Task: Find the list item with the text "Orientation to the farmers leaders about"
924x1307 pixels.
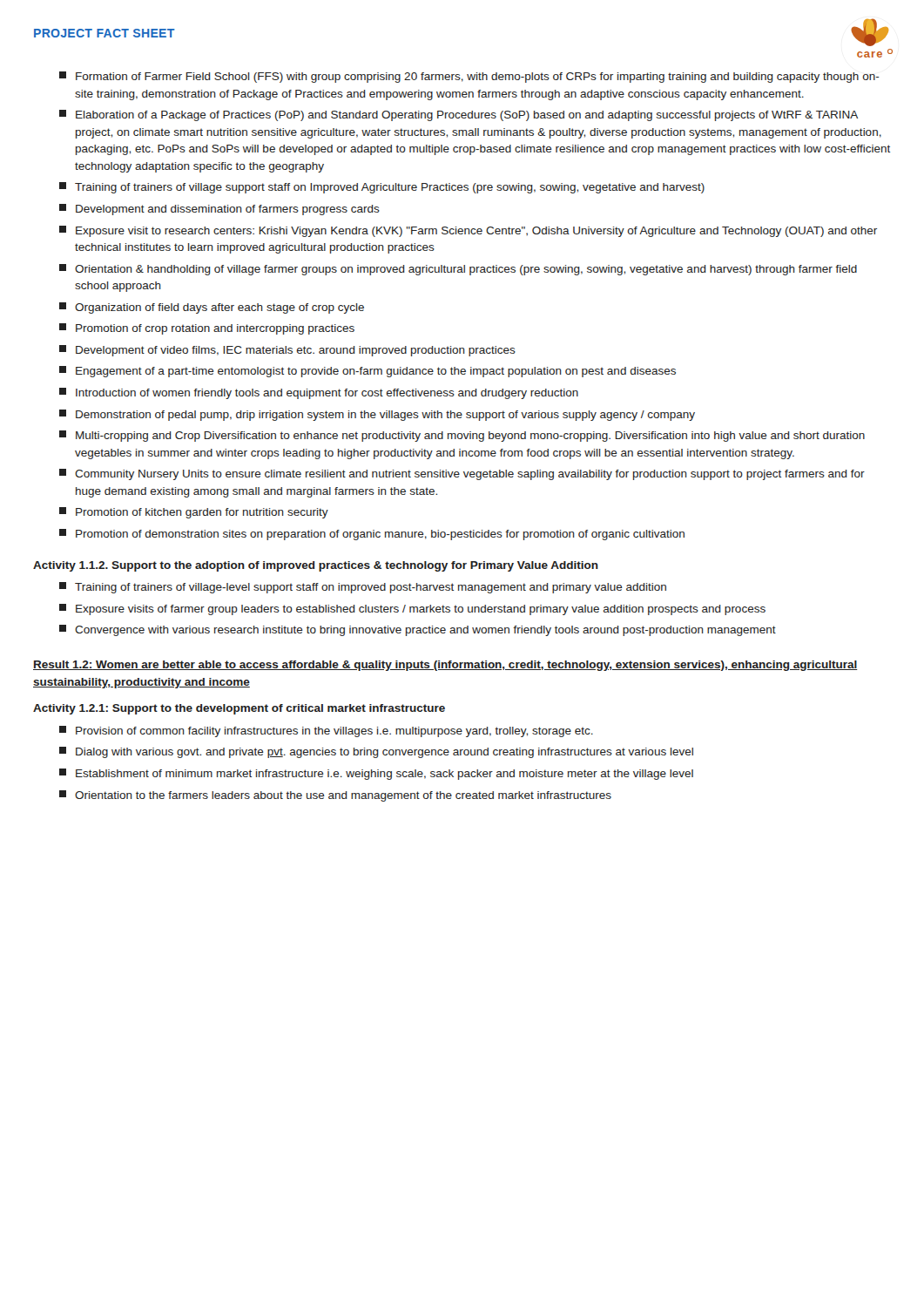Action: tap(475, 795)
